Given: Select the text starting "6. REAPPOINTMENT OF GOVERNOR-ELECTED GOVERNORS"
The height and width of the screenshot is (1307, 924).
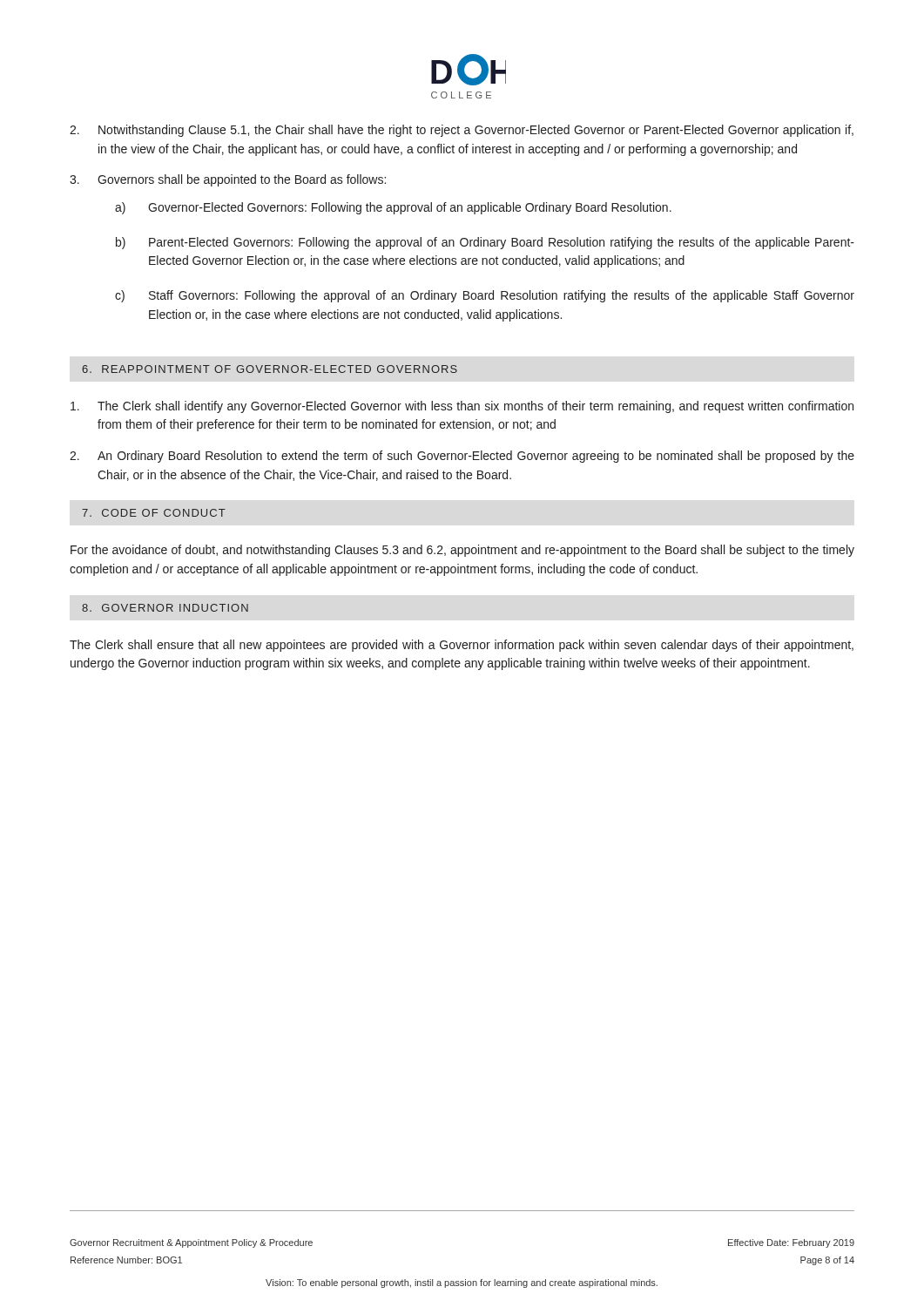Looking at the screenshot, I should click(270, 369).
